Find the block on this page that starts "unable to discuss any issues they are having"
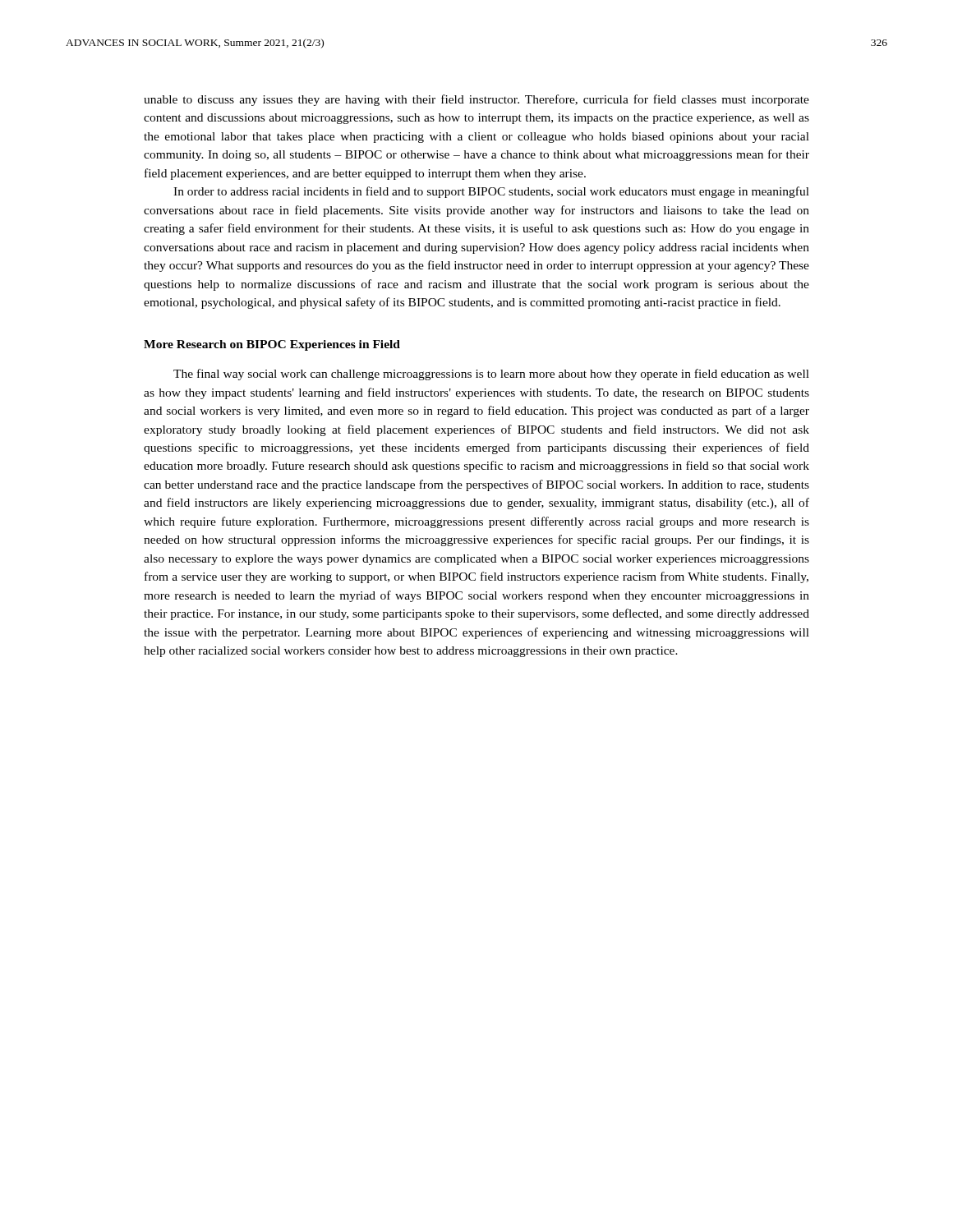This screenshot has width=953, height=1232. click(x=476, y=136)
